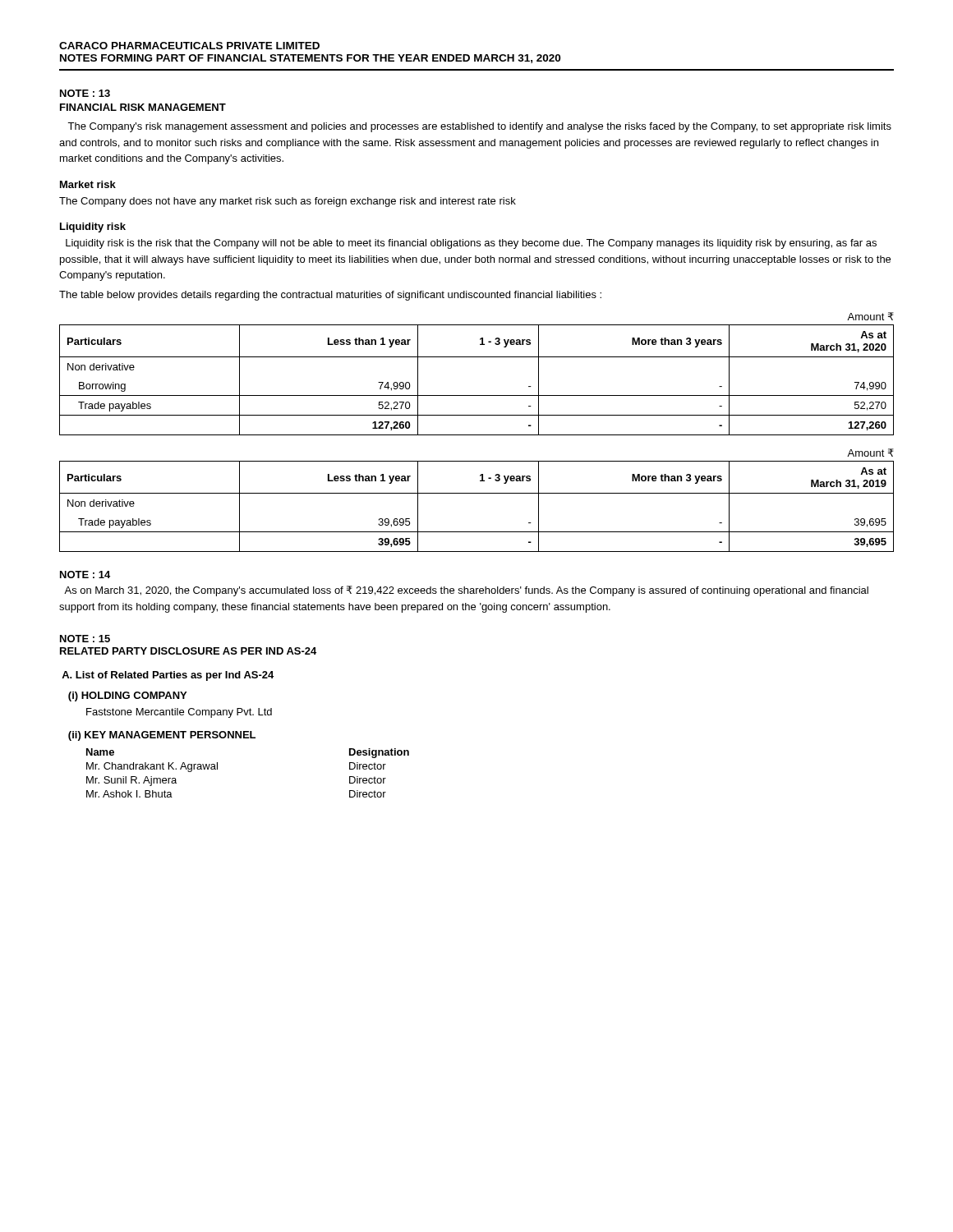Select the section header that reads "Market risk"

(87, 184)
